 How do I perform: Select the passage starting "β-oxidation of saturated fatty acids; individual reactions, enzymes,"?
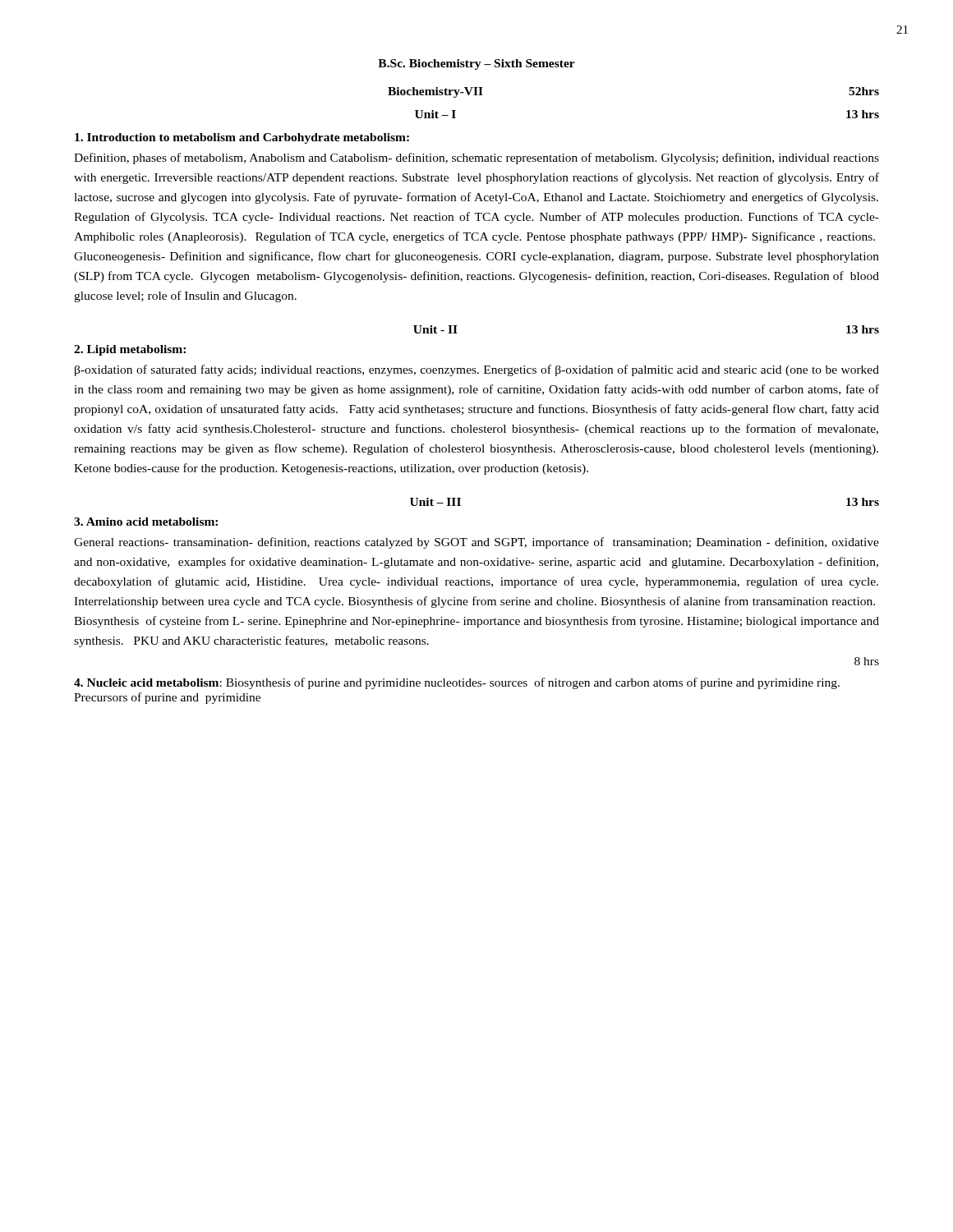(476, 419)
